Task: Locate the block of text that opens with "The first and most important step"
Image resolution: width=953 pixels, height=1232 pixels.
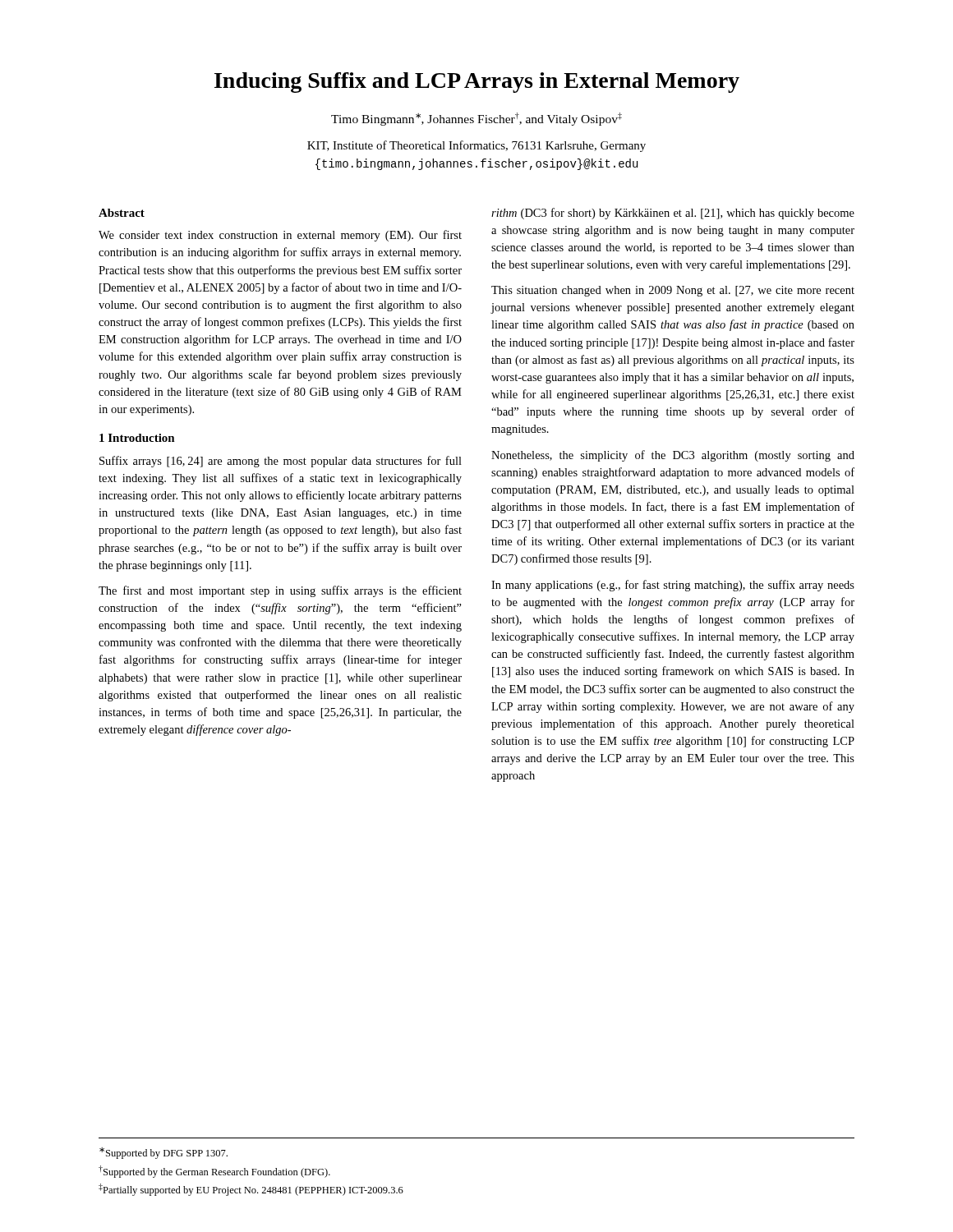Action: pos(280,660)
